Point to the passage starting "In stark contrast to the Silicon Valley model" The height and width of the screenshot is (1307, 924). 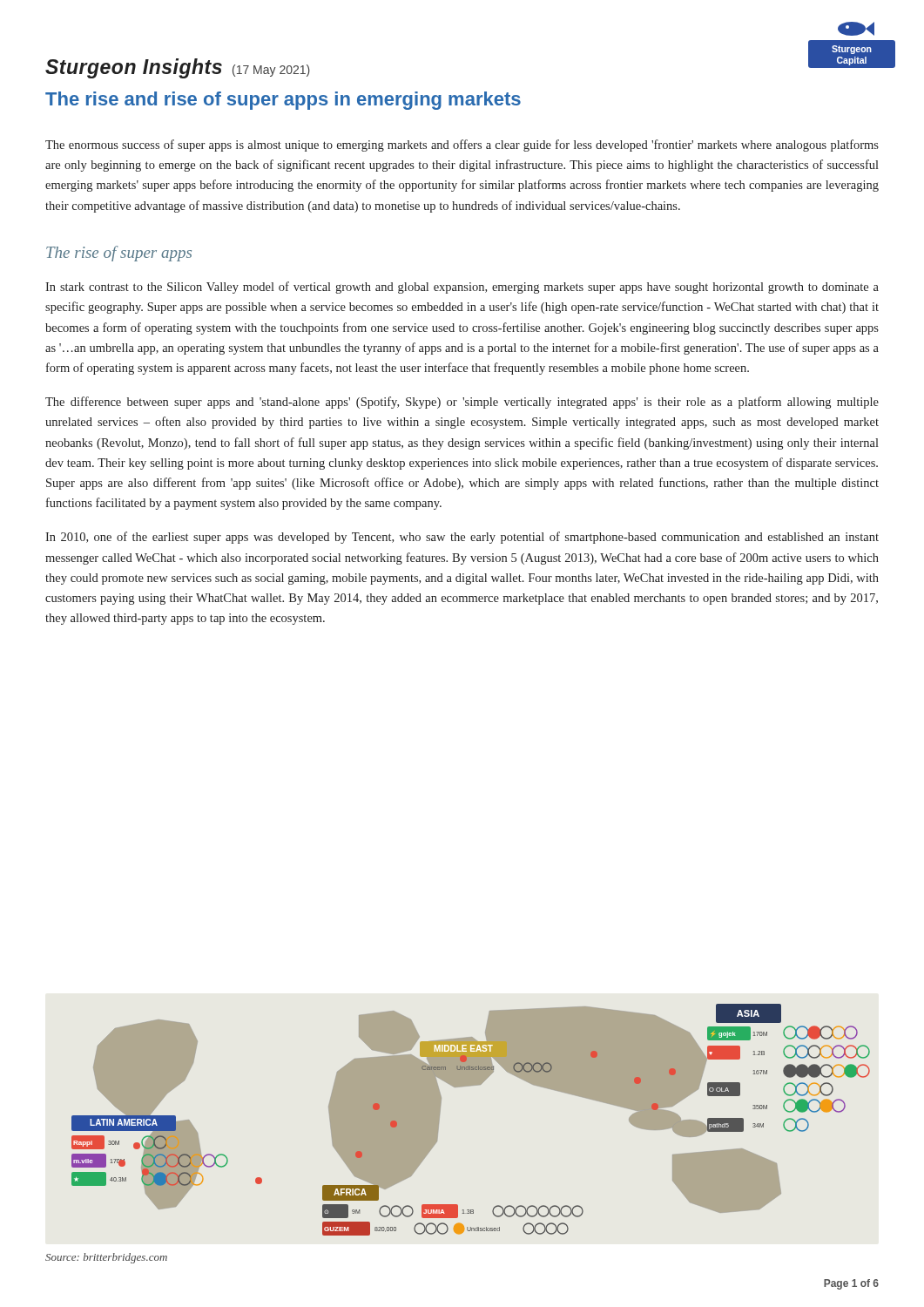pos(462,327)
